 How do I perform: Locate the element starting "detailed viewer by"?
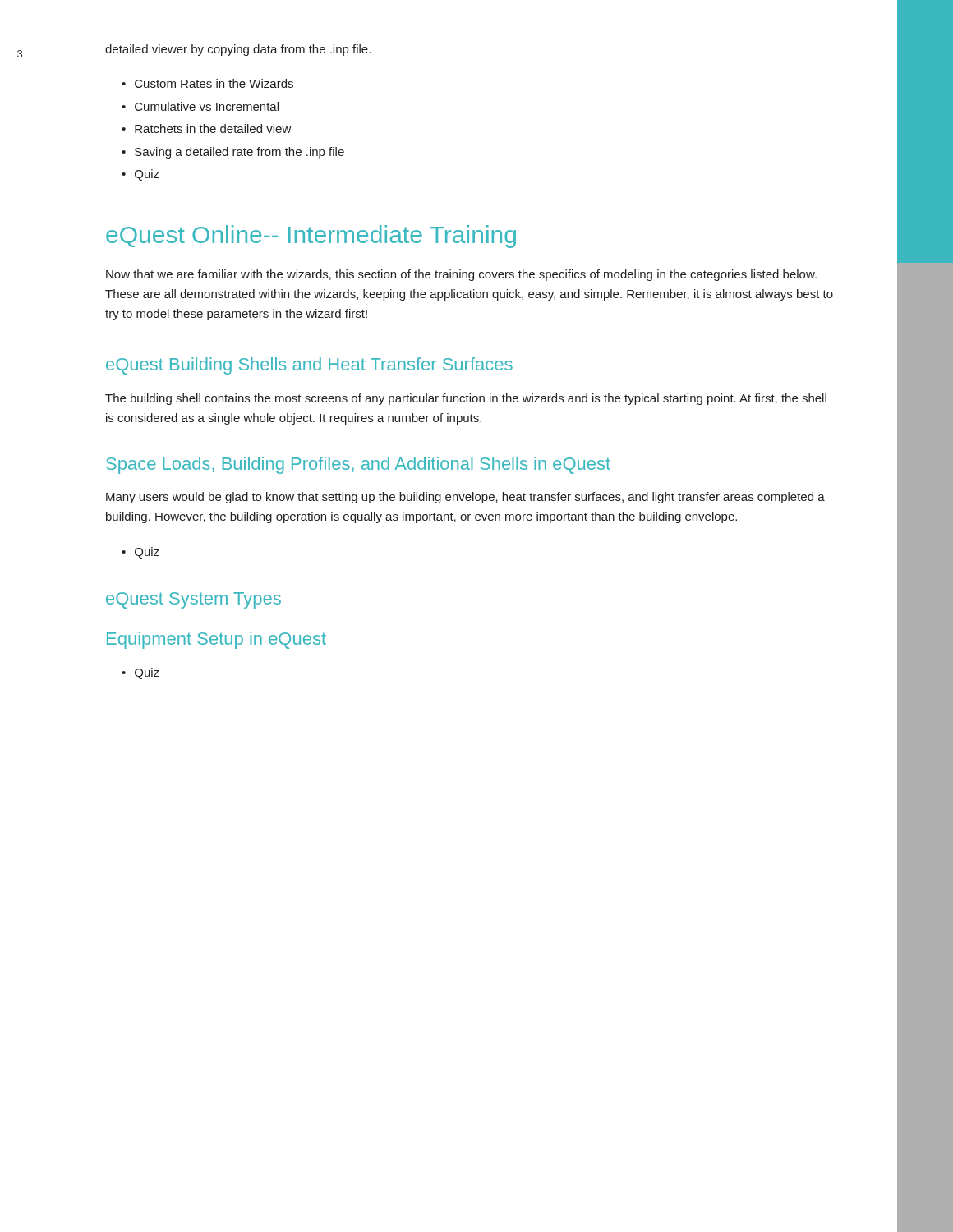click(x=238, y=49)
